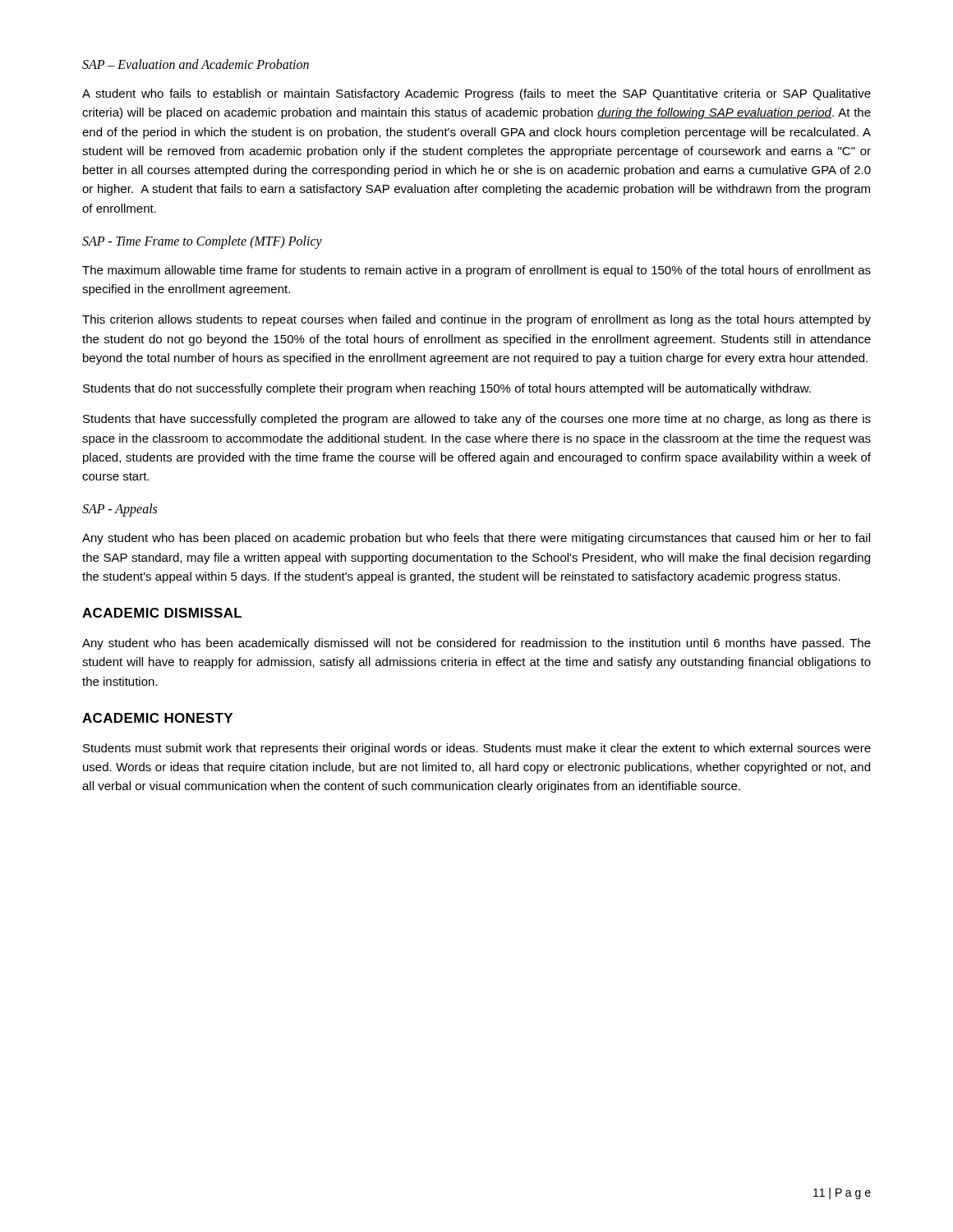Image resolution: width=953 pixels, height=1232 pixels.
Task: Click on the passage starting "The maximum allowable time"
Action: pos(476,279)
